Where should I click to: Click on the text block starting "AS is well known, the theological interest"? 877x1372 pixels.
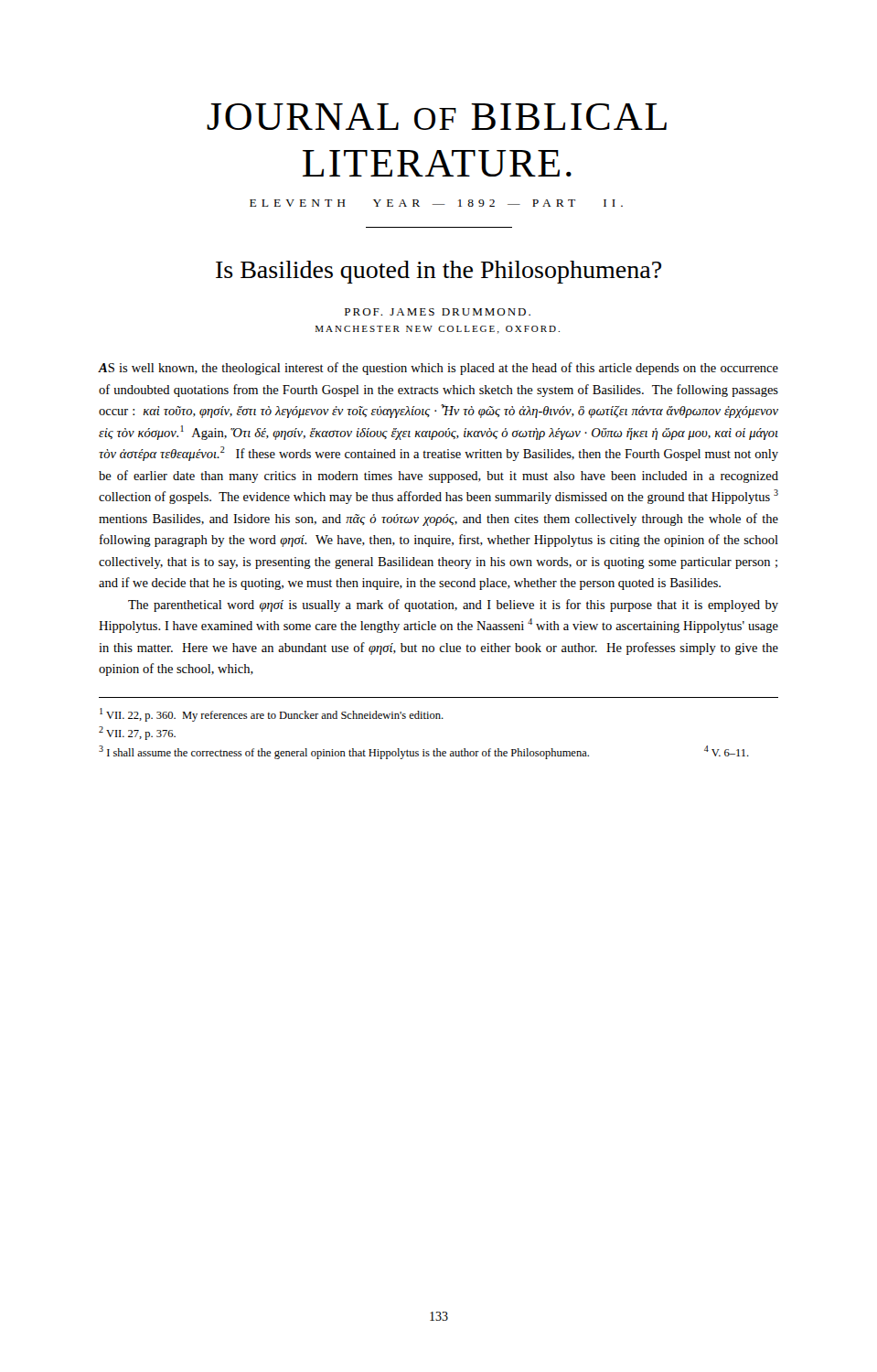438,519
